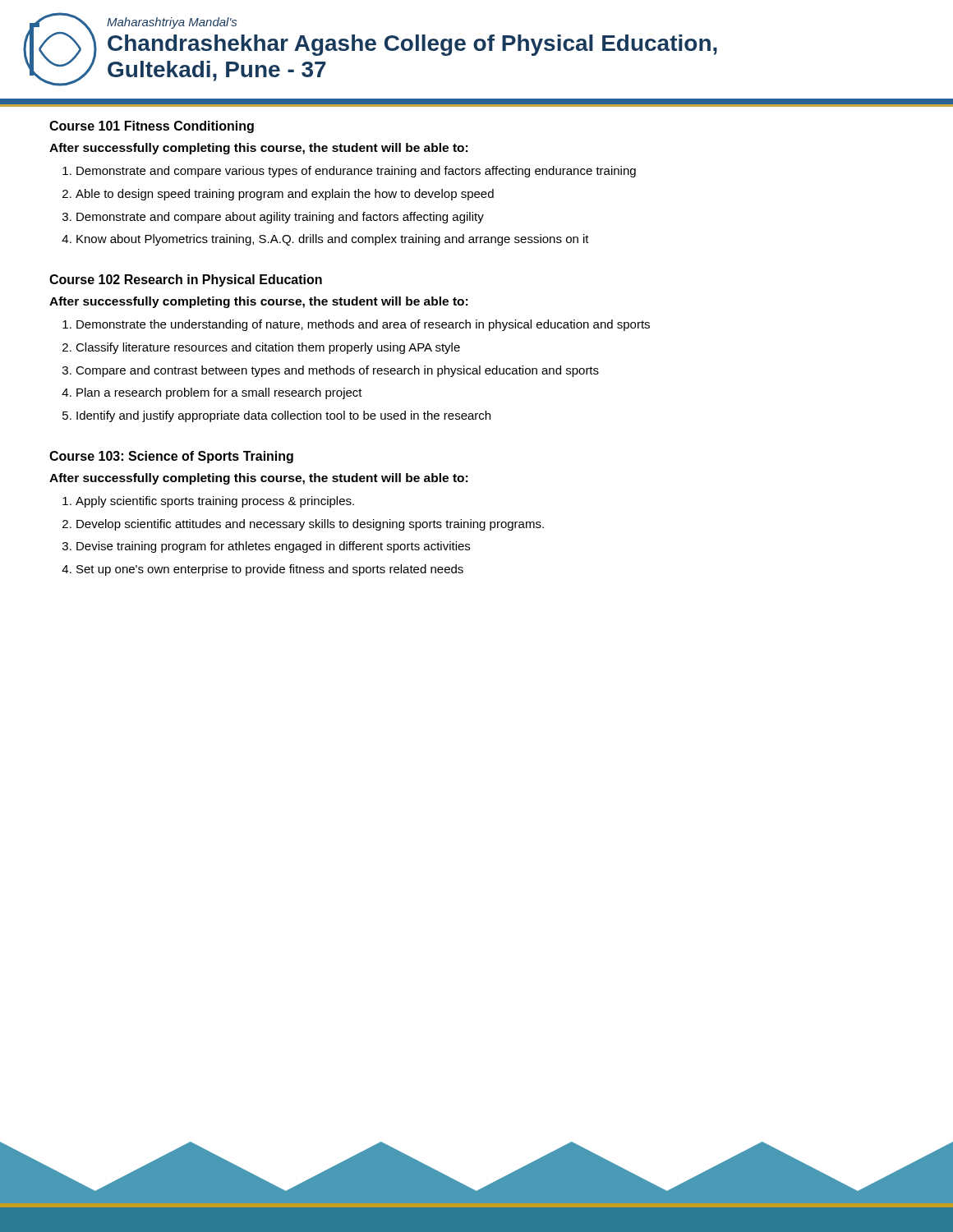Select the block starting "Able to design speed training"
Image resolution: width=953 pixels, height=1232 pixels.
tap(490, 193)
